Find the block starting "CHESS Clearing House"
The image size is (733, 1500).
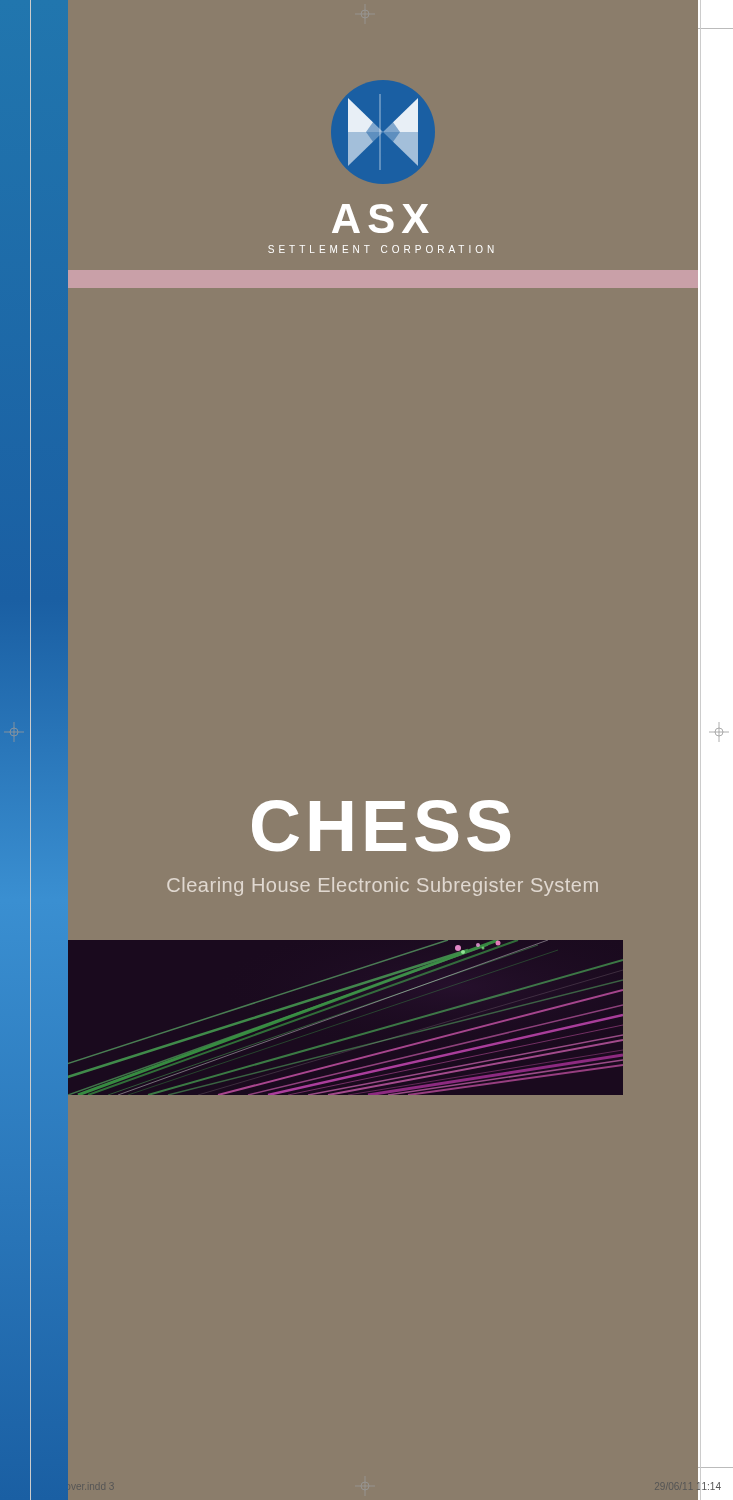point(383,844)
